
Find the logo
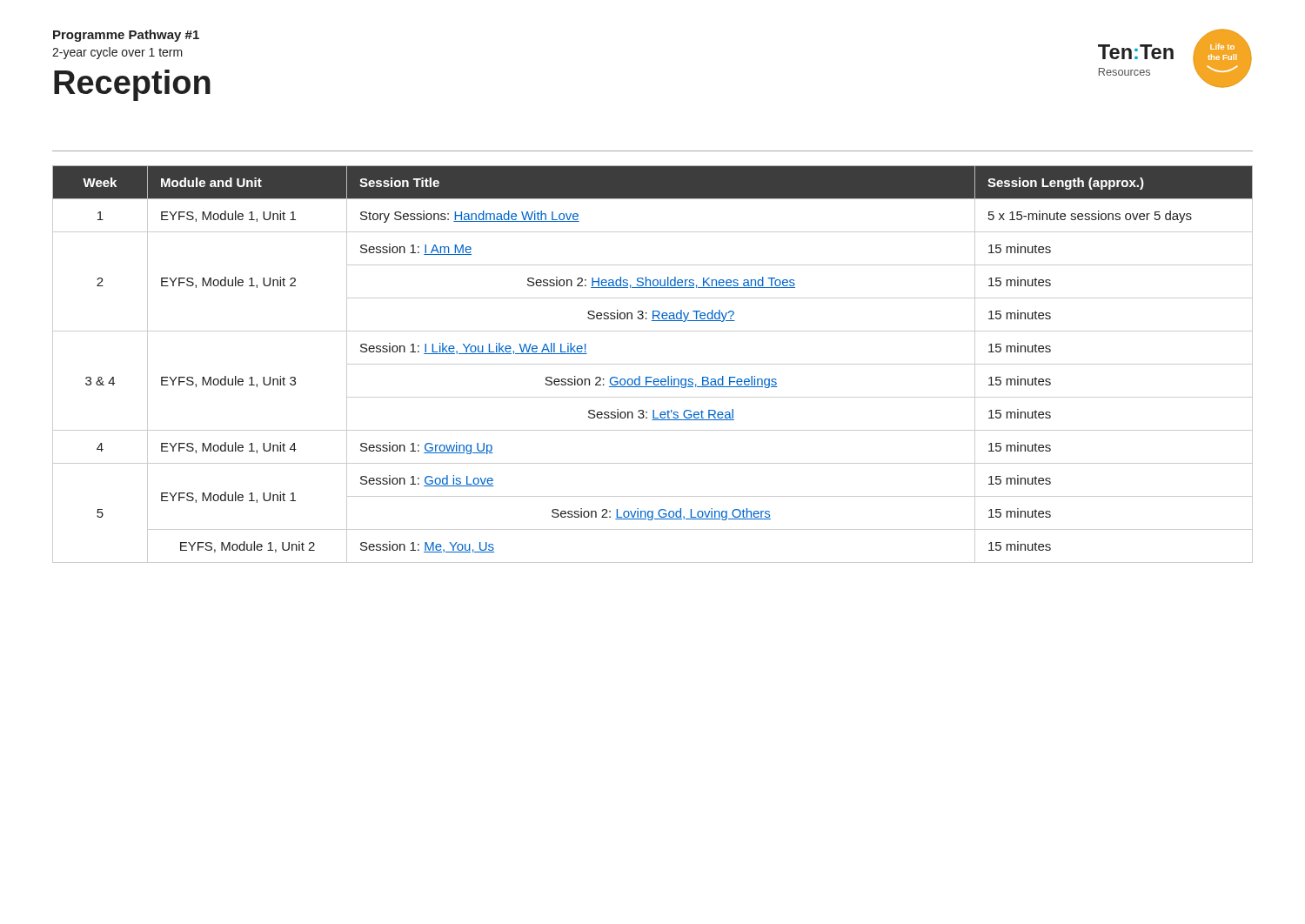(x=1174, y=58)
